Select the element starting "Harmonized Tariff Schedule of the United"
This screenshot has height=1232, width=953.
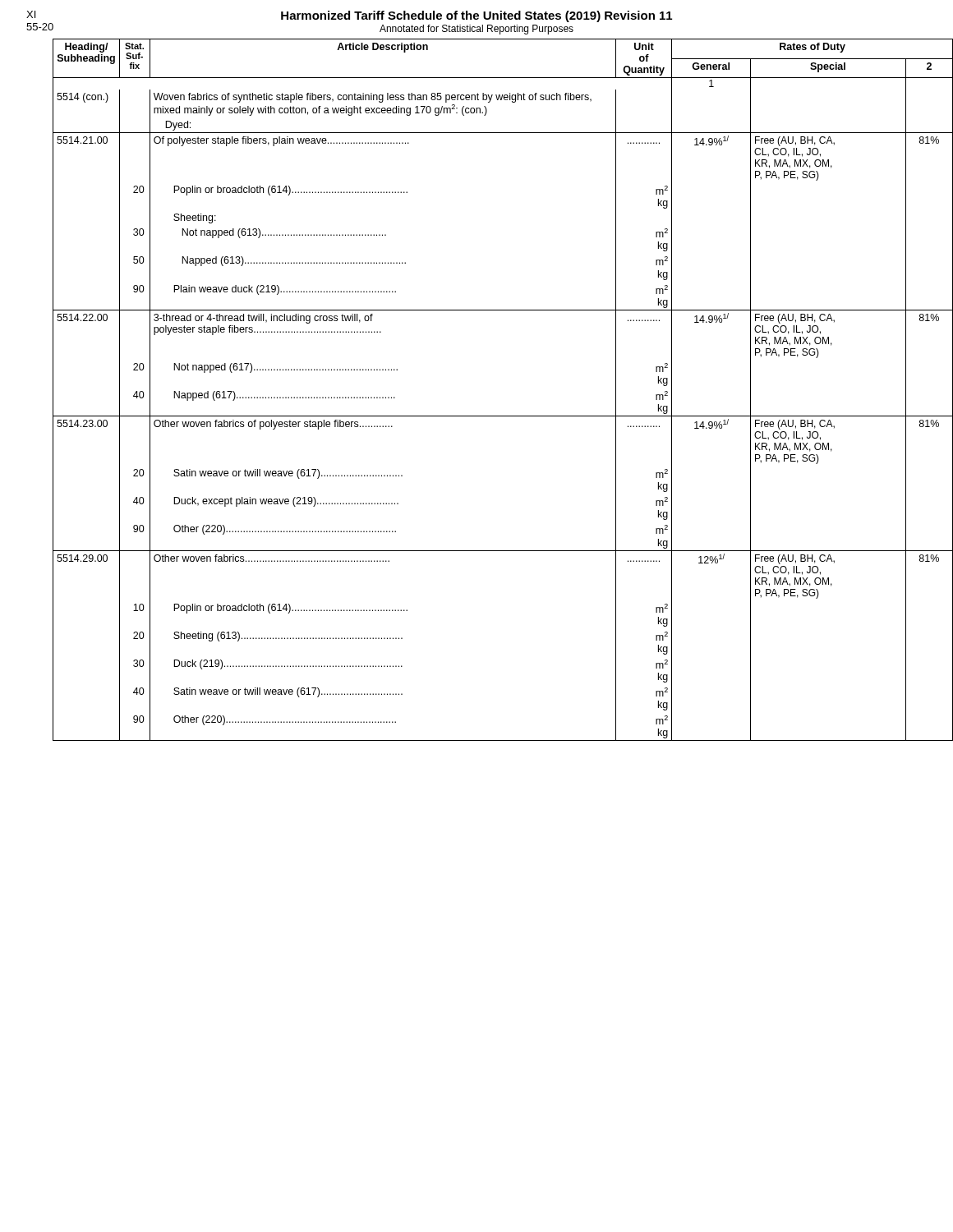476,15
